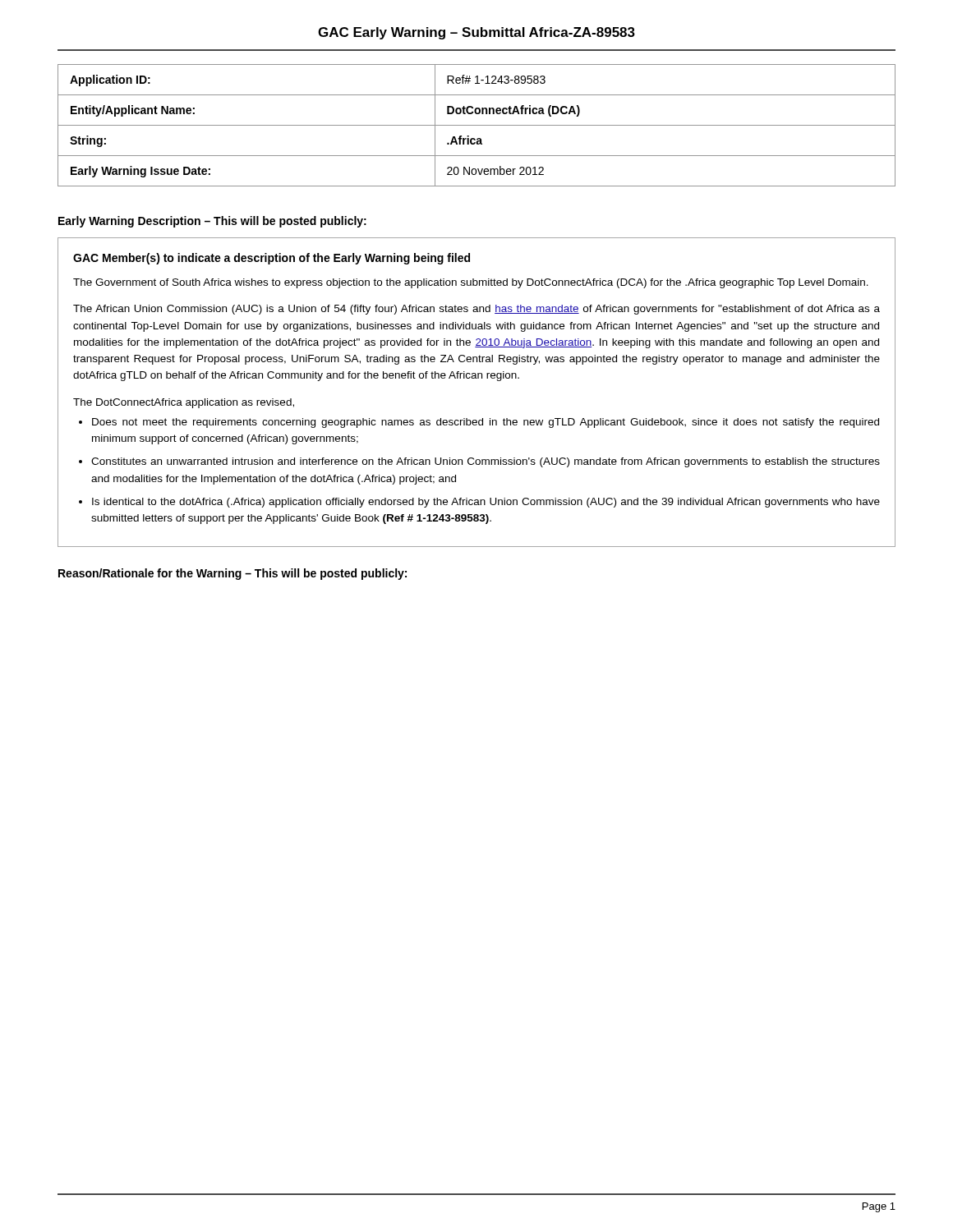
Task: Find the table that mentions "Application ID:"
Action: click(x=476, y=125)
